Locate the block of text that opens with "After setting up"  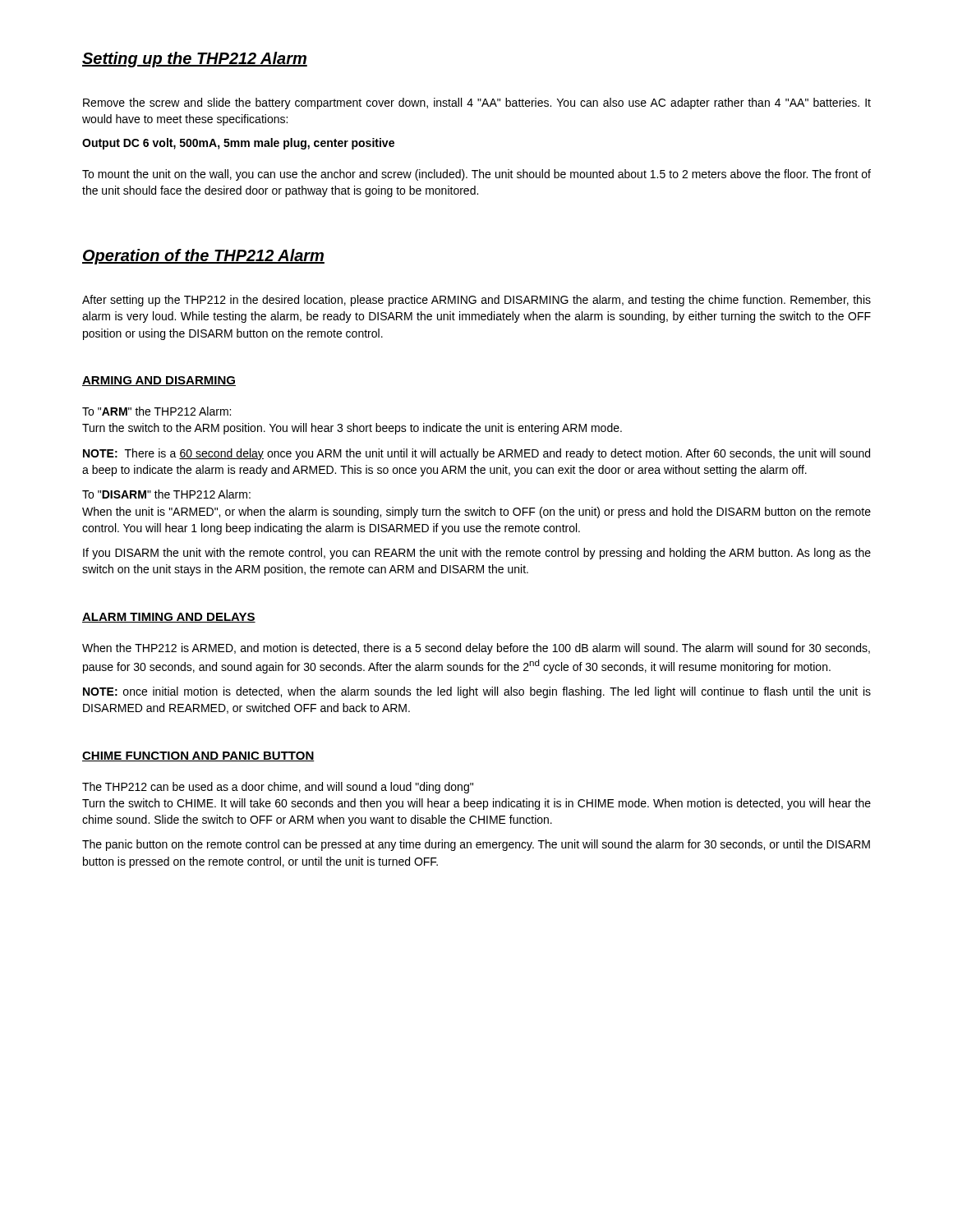point(476,317)
